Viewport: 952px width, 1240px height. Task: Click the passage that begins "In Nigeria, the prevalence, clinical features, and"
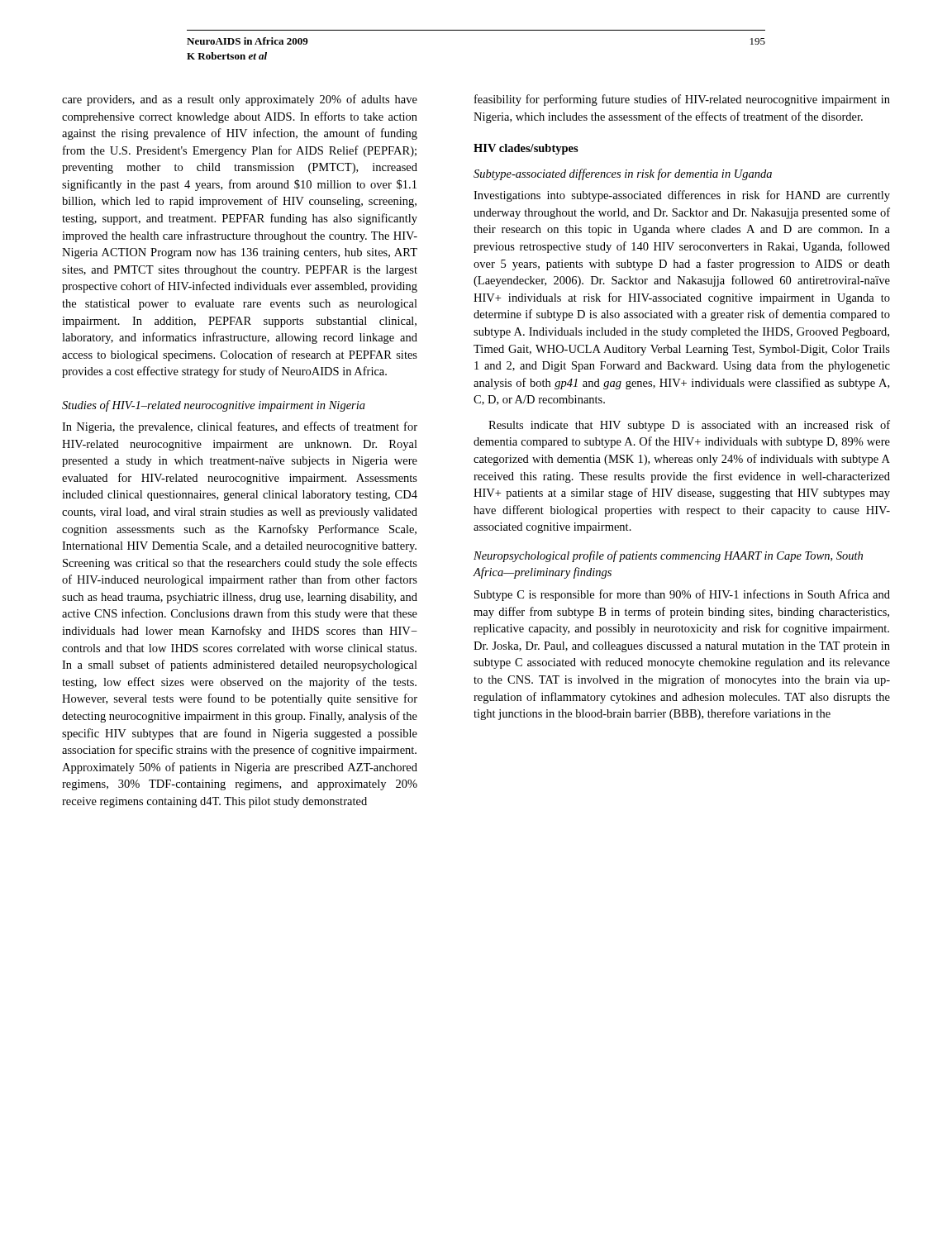240,614
